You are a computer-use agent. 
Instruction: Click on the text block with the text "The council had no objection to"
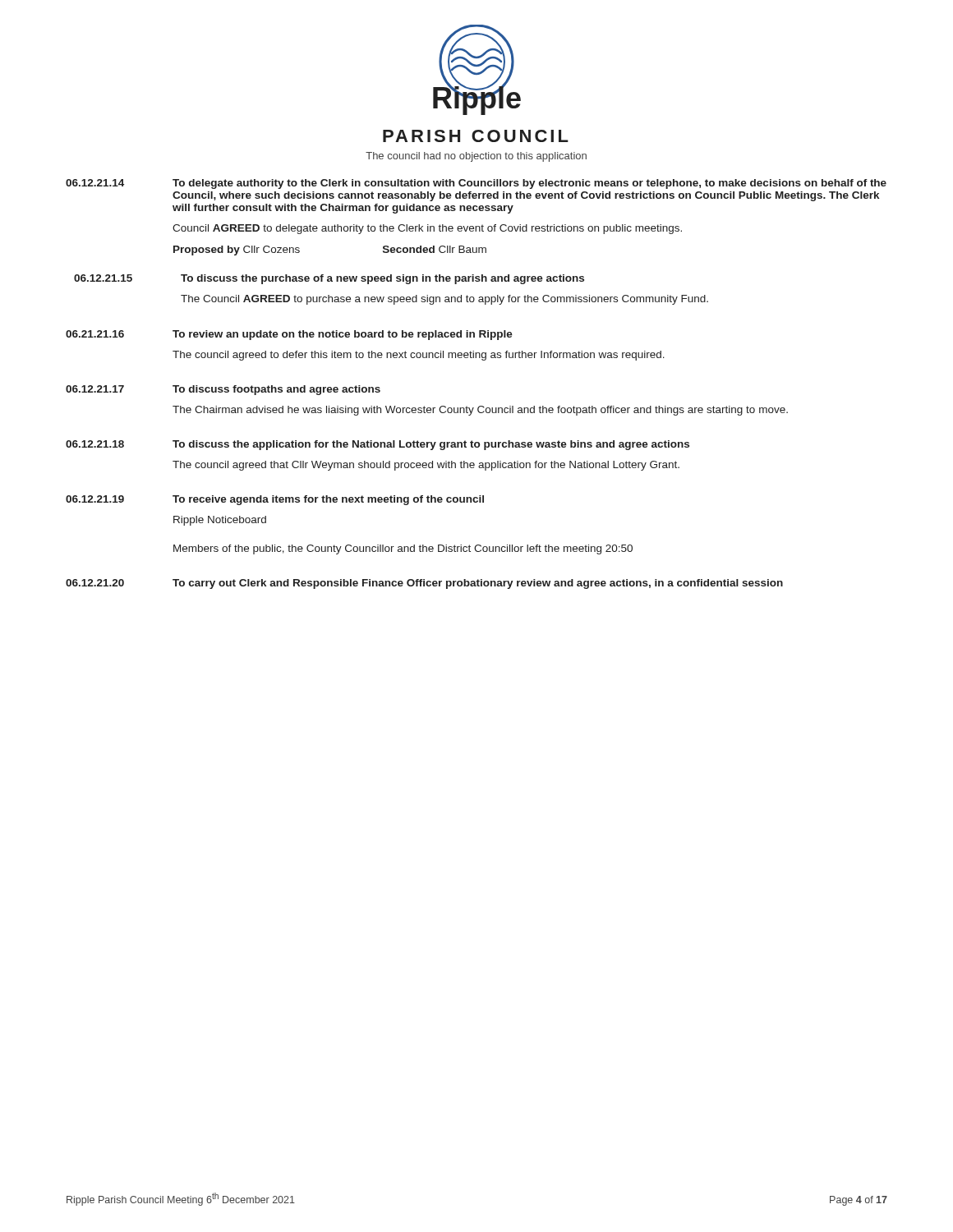click(x=476, y=156)
